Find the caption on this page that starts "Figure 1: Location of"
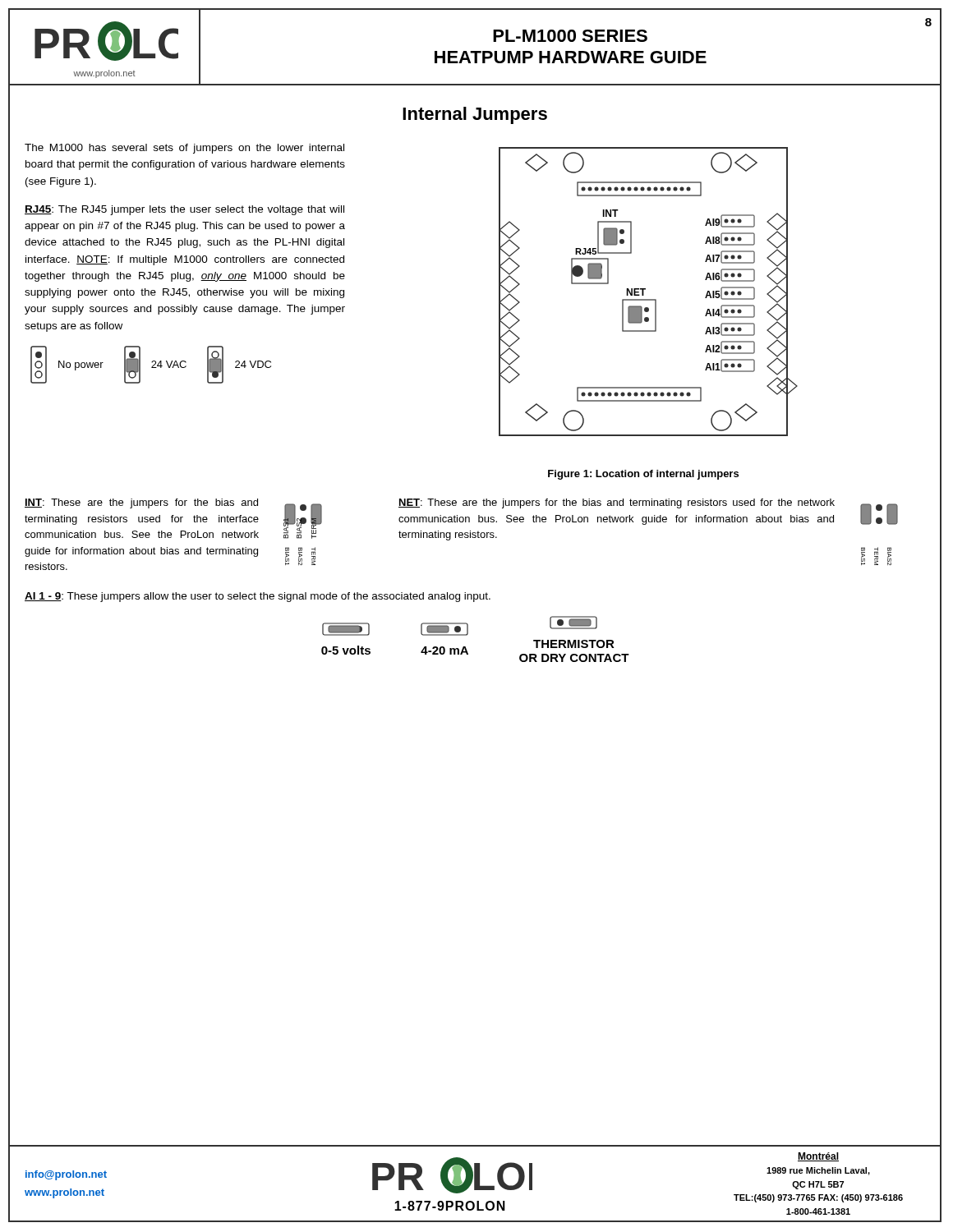The width and height of the screenshot is (953, 1232). pyautogui.click(x=643, y=473)
